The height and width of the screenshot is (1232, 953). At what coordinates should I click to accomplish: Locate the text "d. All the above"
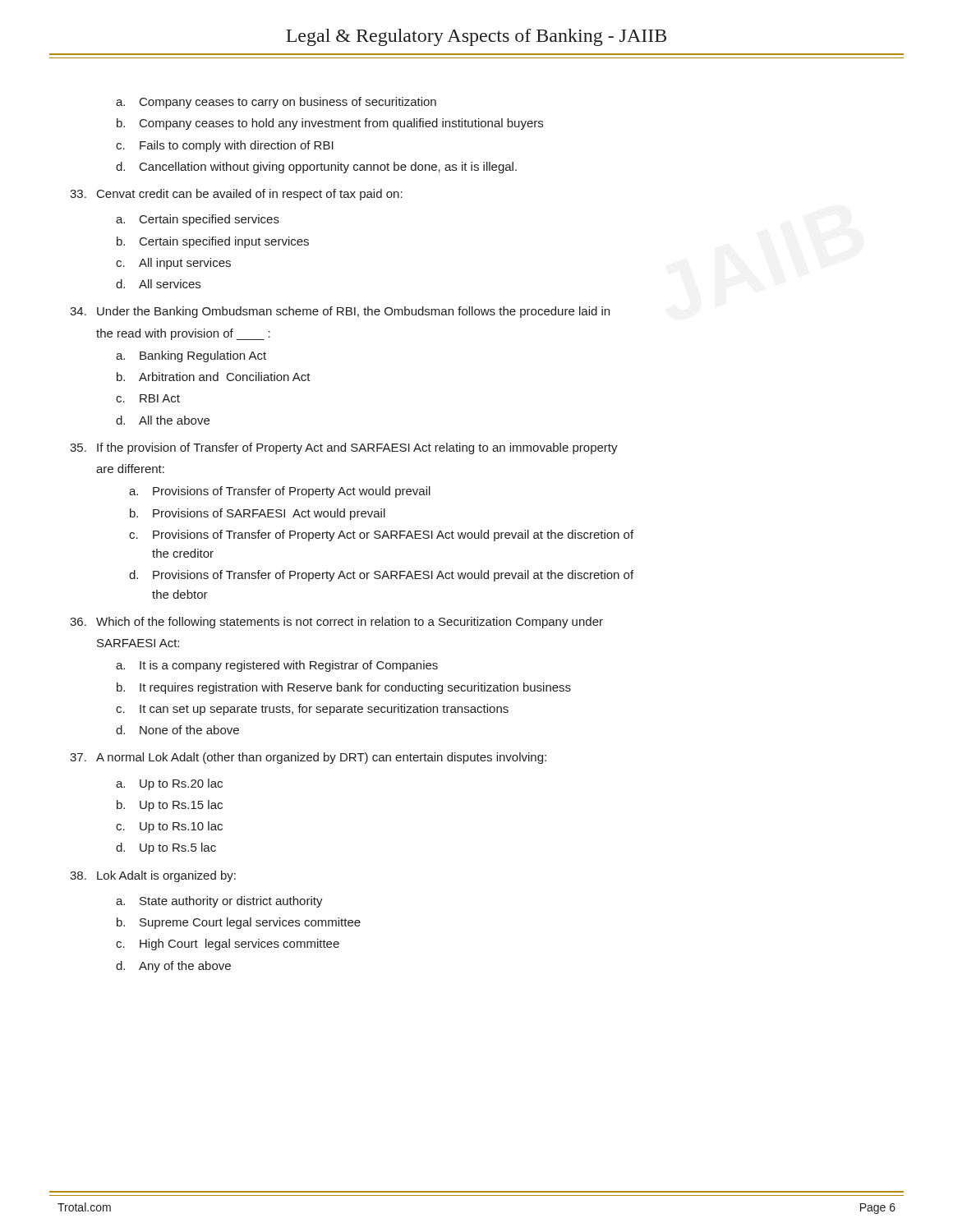[163, 420]
